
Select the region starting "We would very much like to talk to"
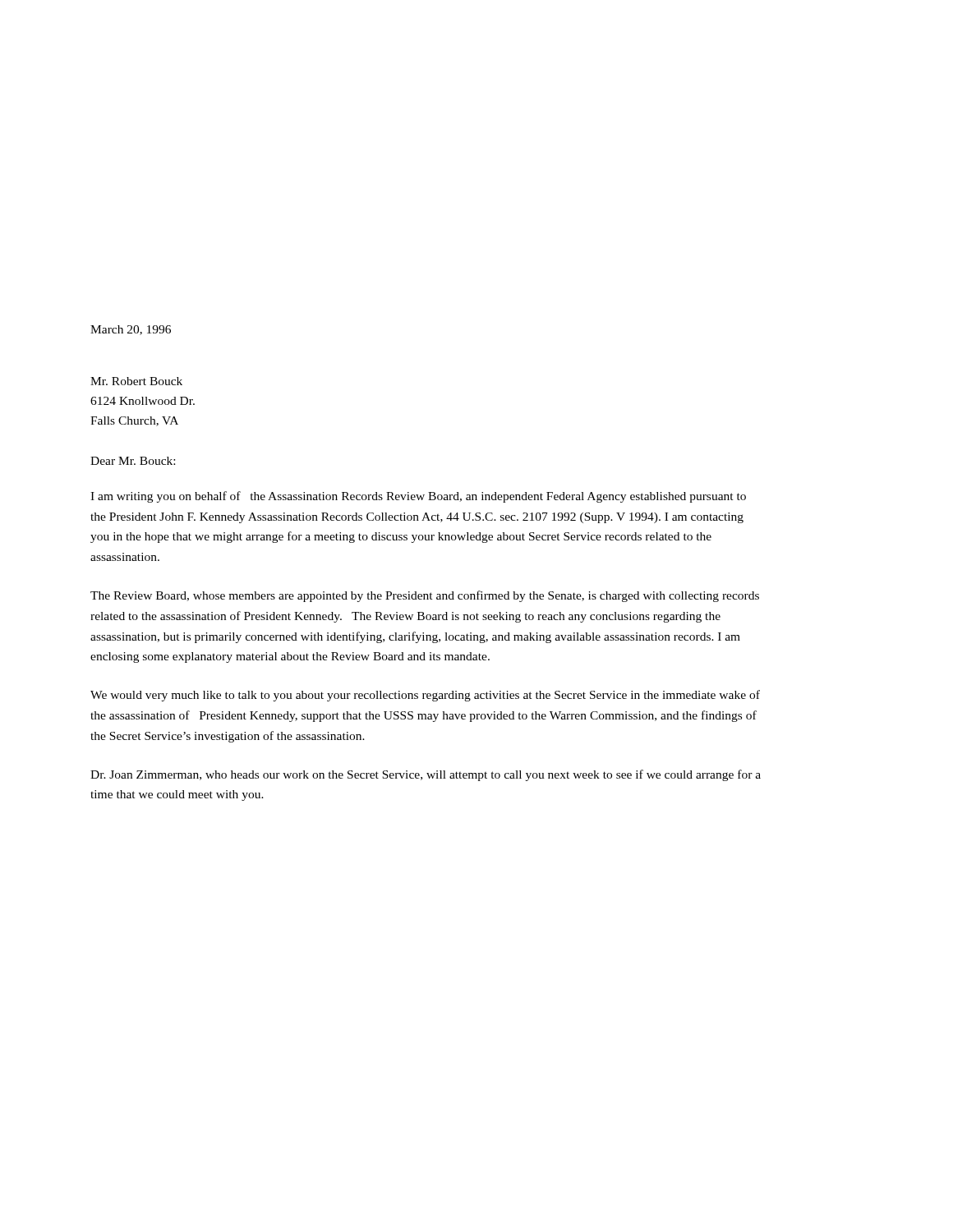pos(425,715)
